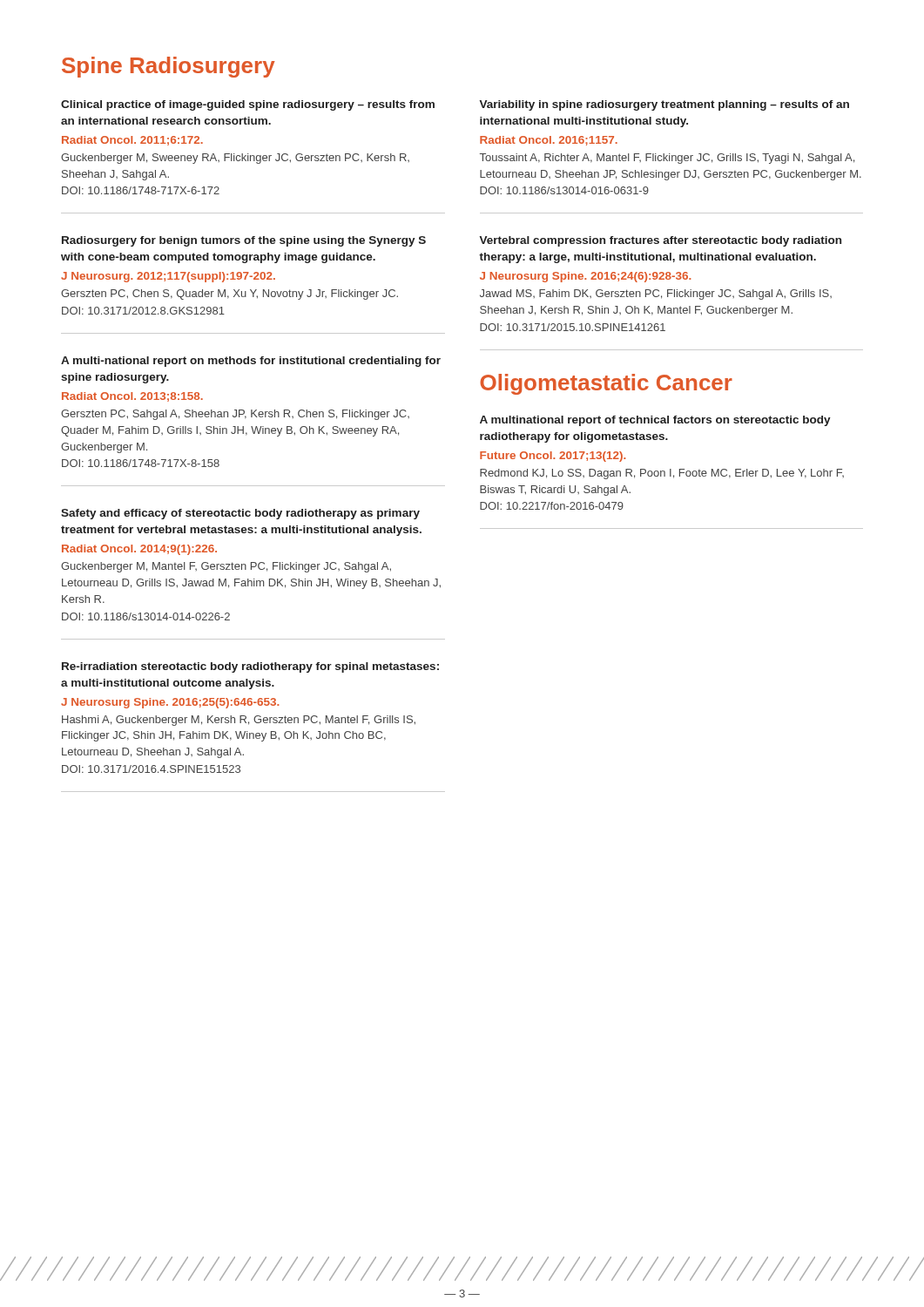This screenshot has width=924, height=1307.
Task: Click on the text starting "A multi-national report on"
Action: [x=253, y=412]
